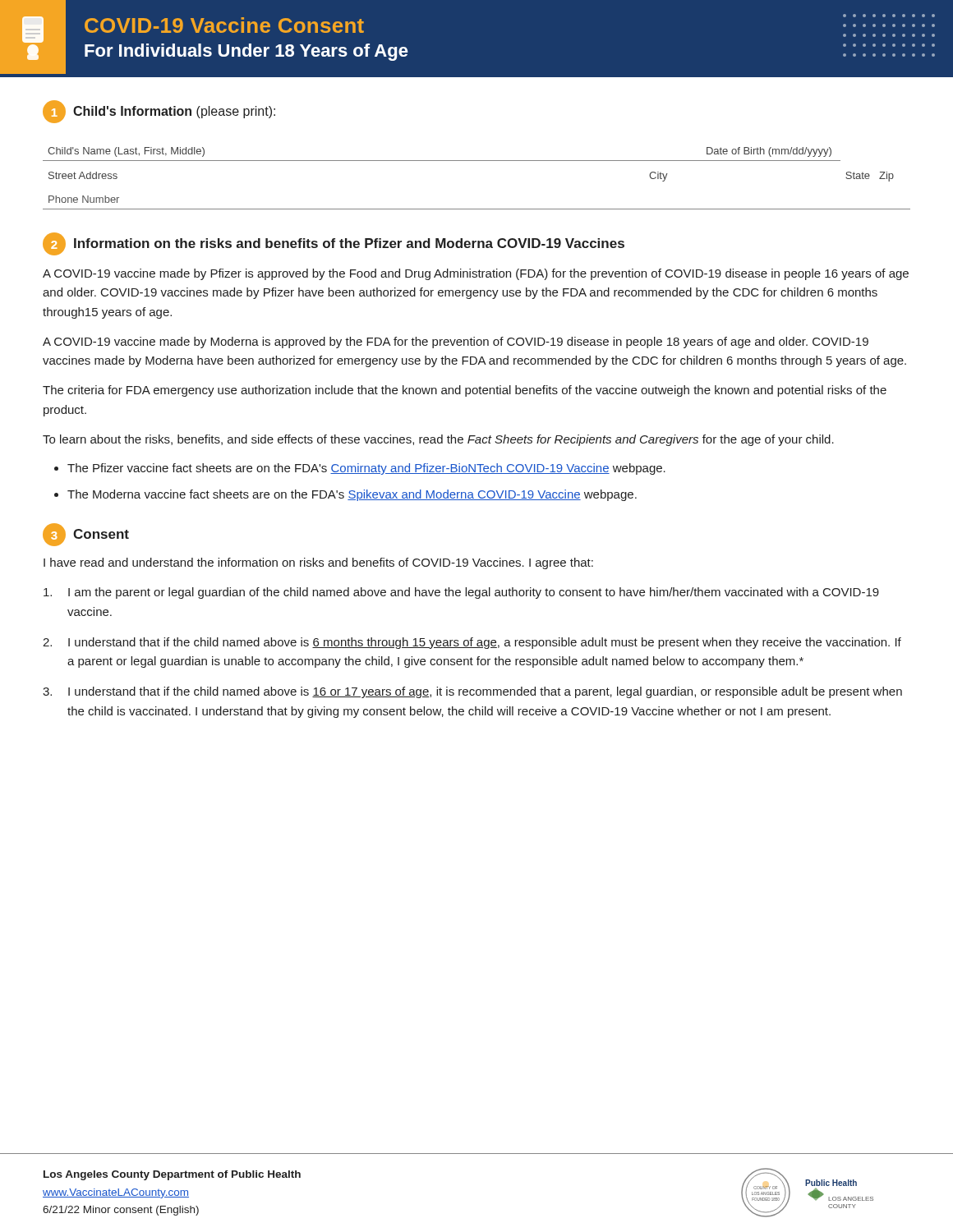
Task: Click on the text block starting "The Pfizer vaccine fact sheets are"
Action: coord(489,468)
